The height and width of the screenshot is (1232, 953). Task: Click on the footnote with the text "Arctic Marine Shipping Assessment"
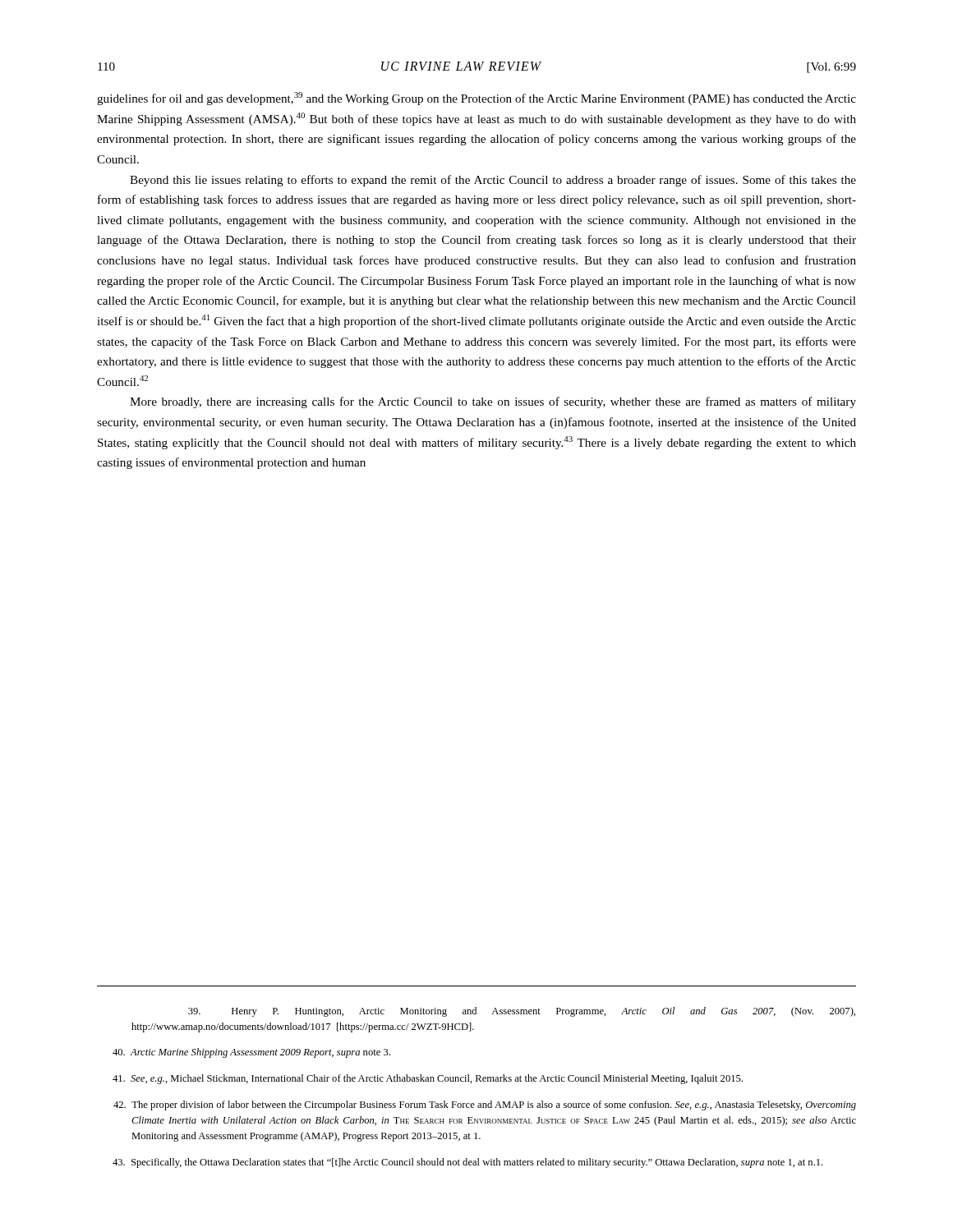click(x=251, y=1053)
